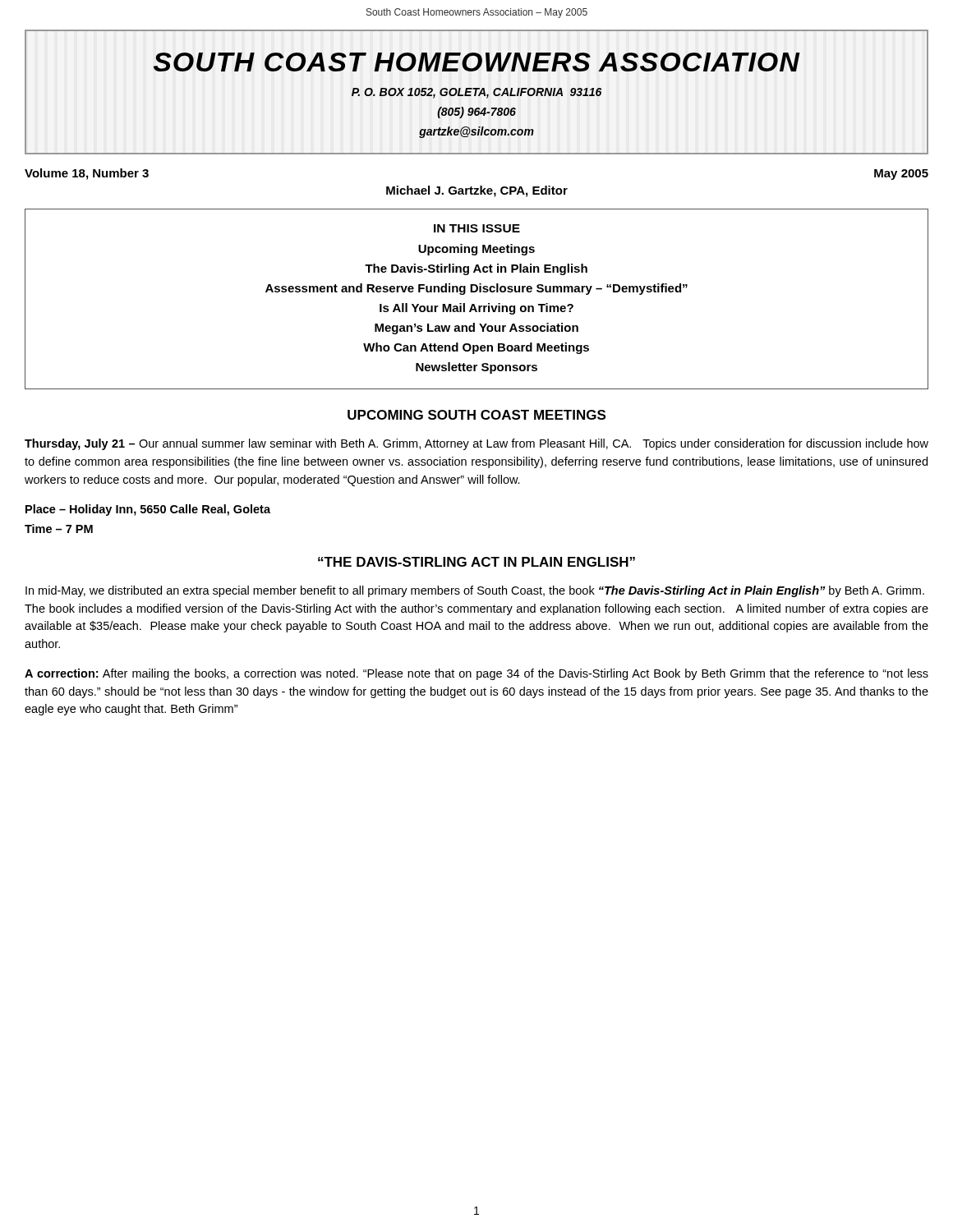Click on the section header containing "“THE DAVIS-STIRLING ACT IN PLAIN ENGLISH”"
The height and width of the screenshot is (1232, 953).
[476, 562]
